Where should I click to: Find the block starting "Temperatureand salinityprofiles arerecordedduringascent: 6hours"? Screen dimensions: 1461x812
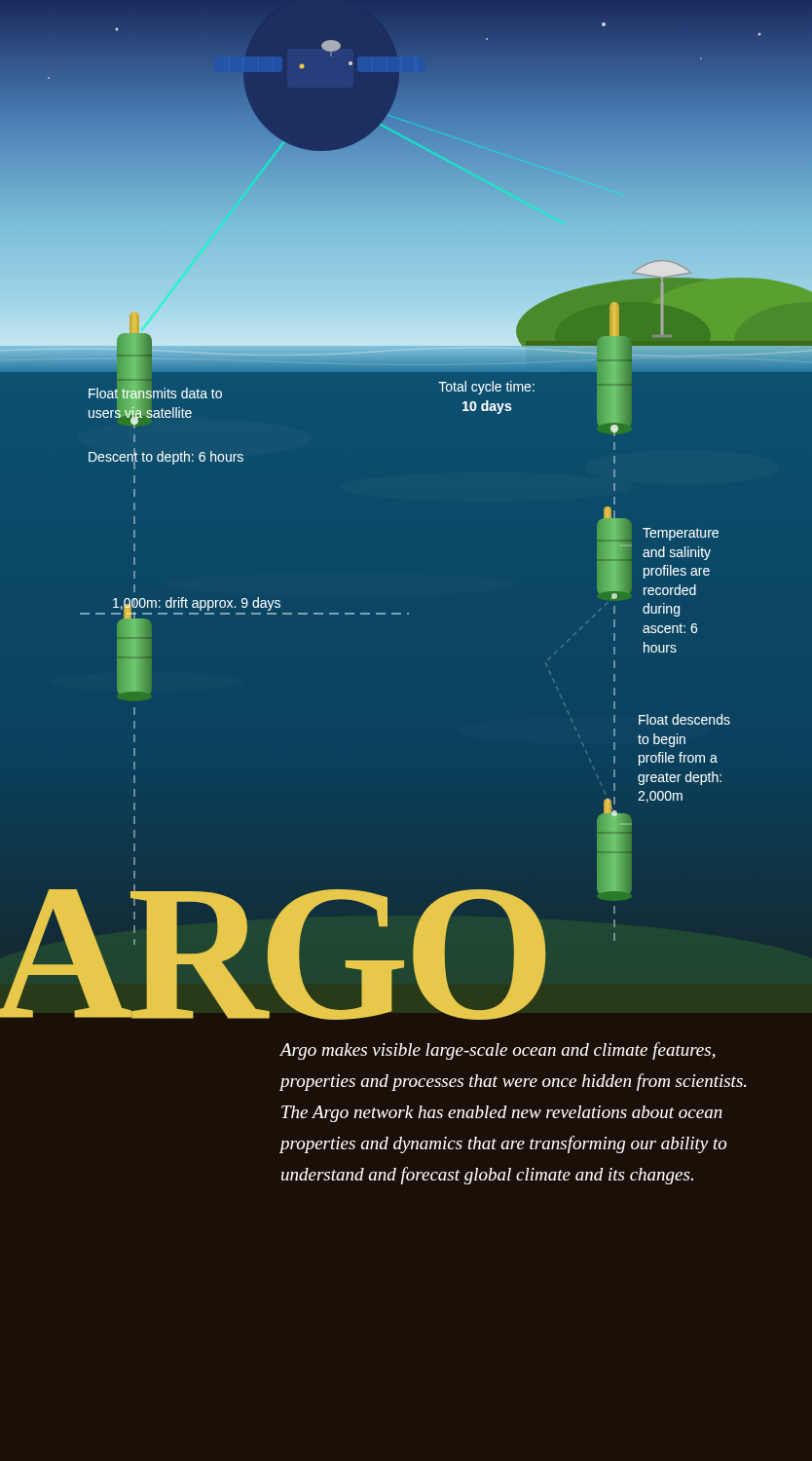[x=681, y=590]
